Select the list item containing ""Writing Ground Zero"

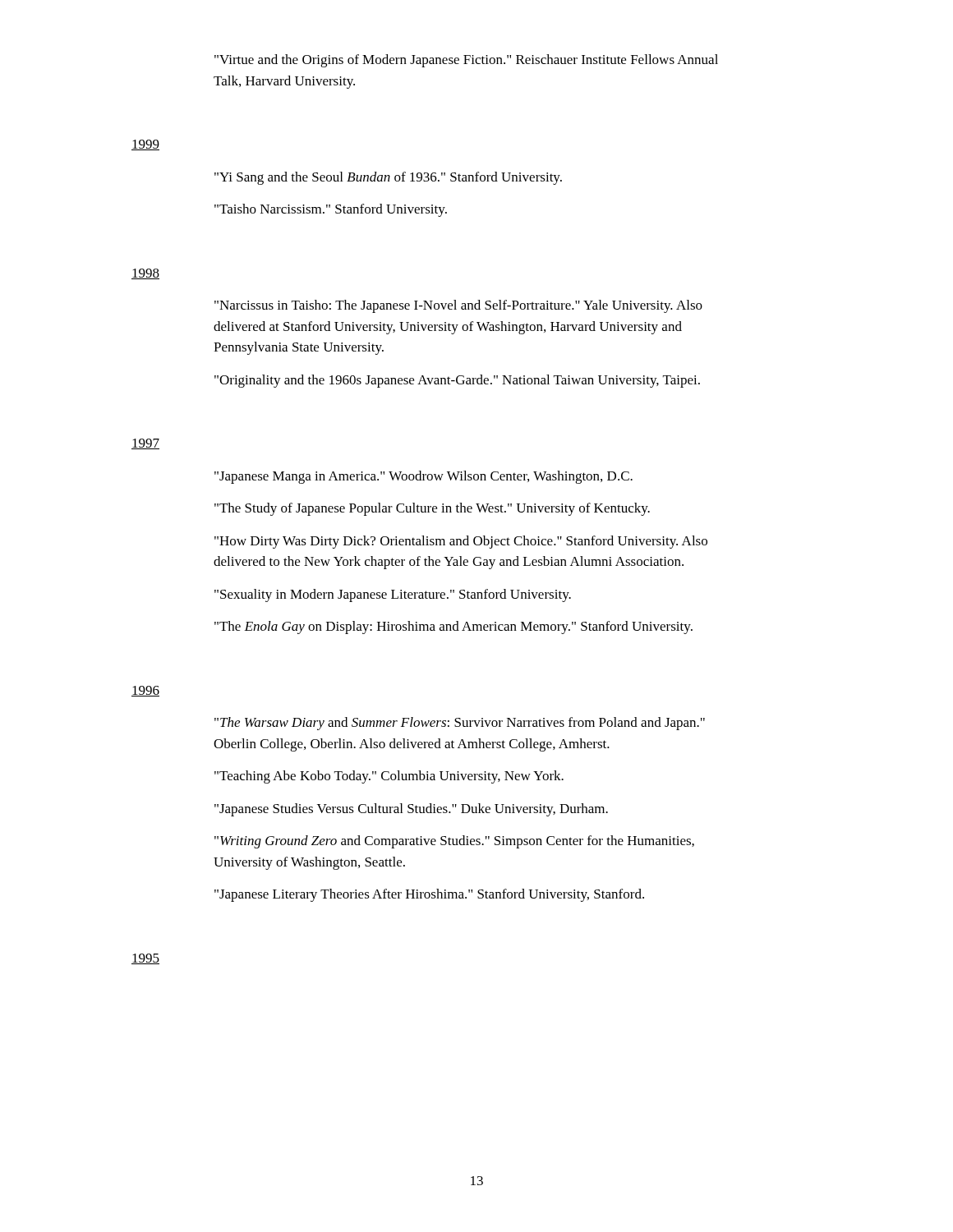pyautogui.click(x=454, y=851)
